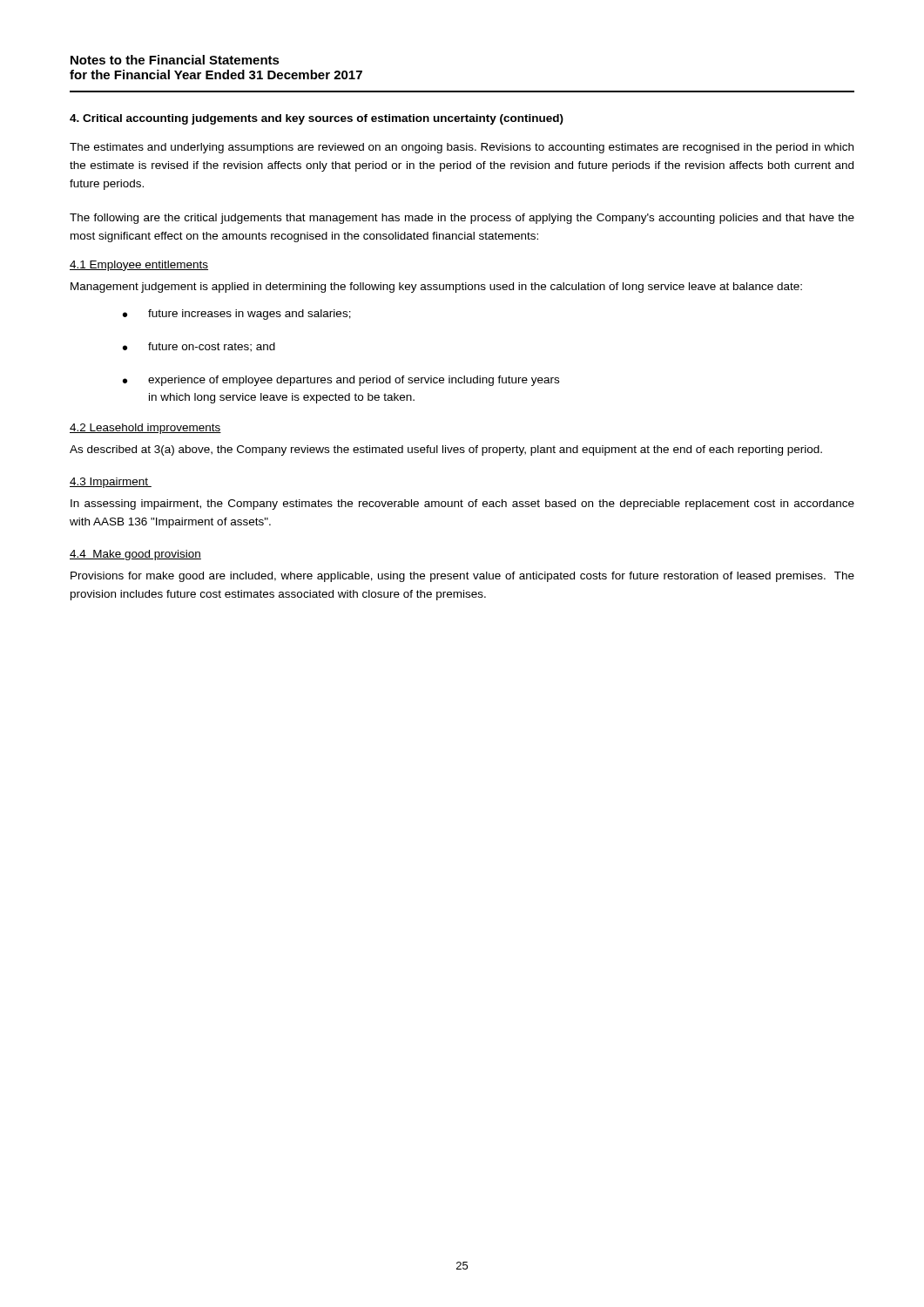Find the list item that reads "• future on-cost"
This screenshot has width=924, height=1307.
click(199, 347)
